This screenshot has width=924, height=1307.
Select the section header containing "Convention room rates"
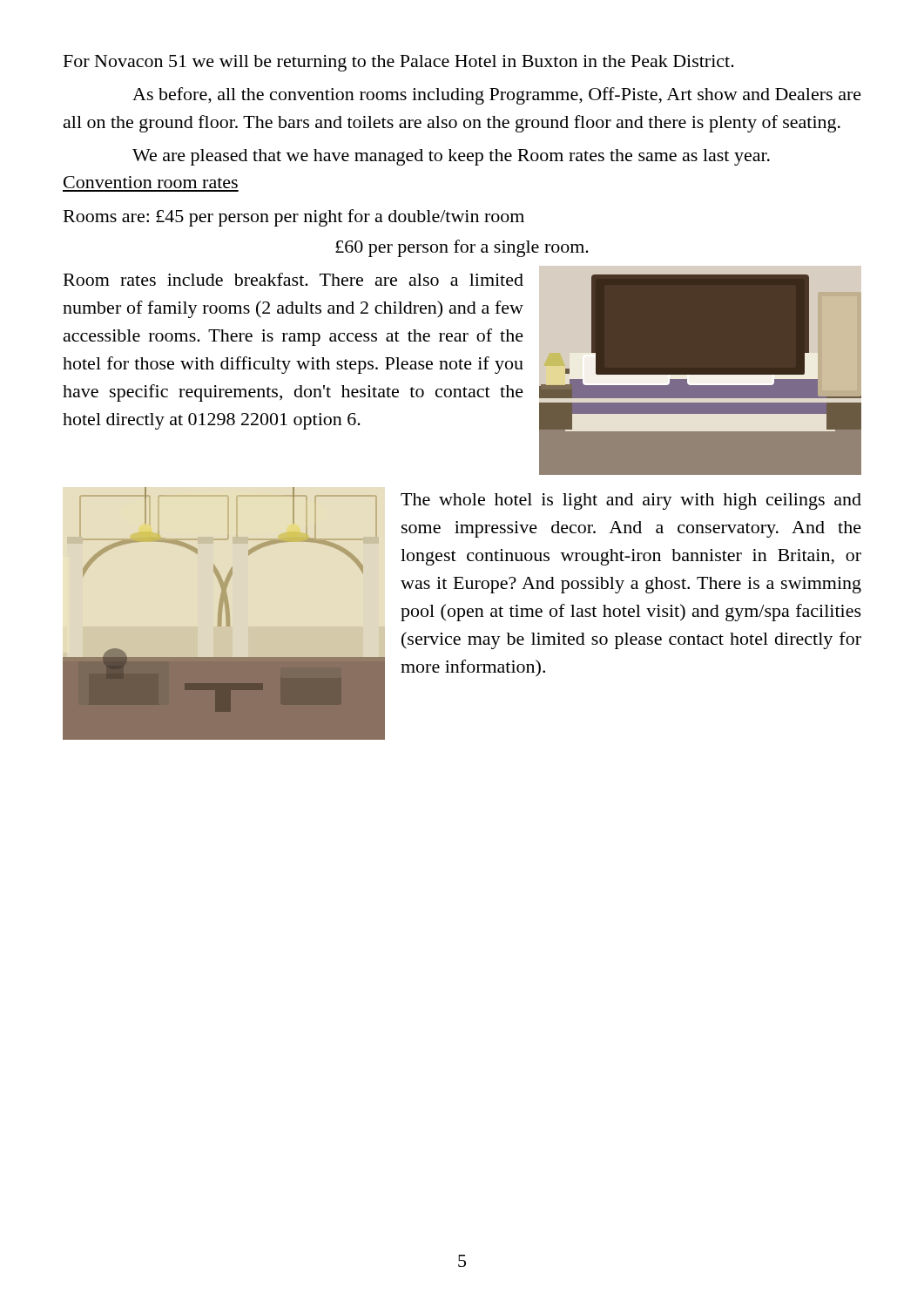(151, 181)
